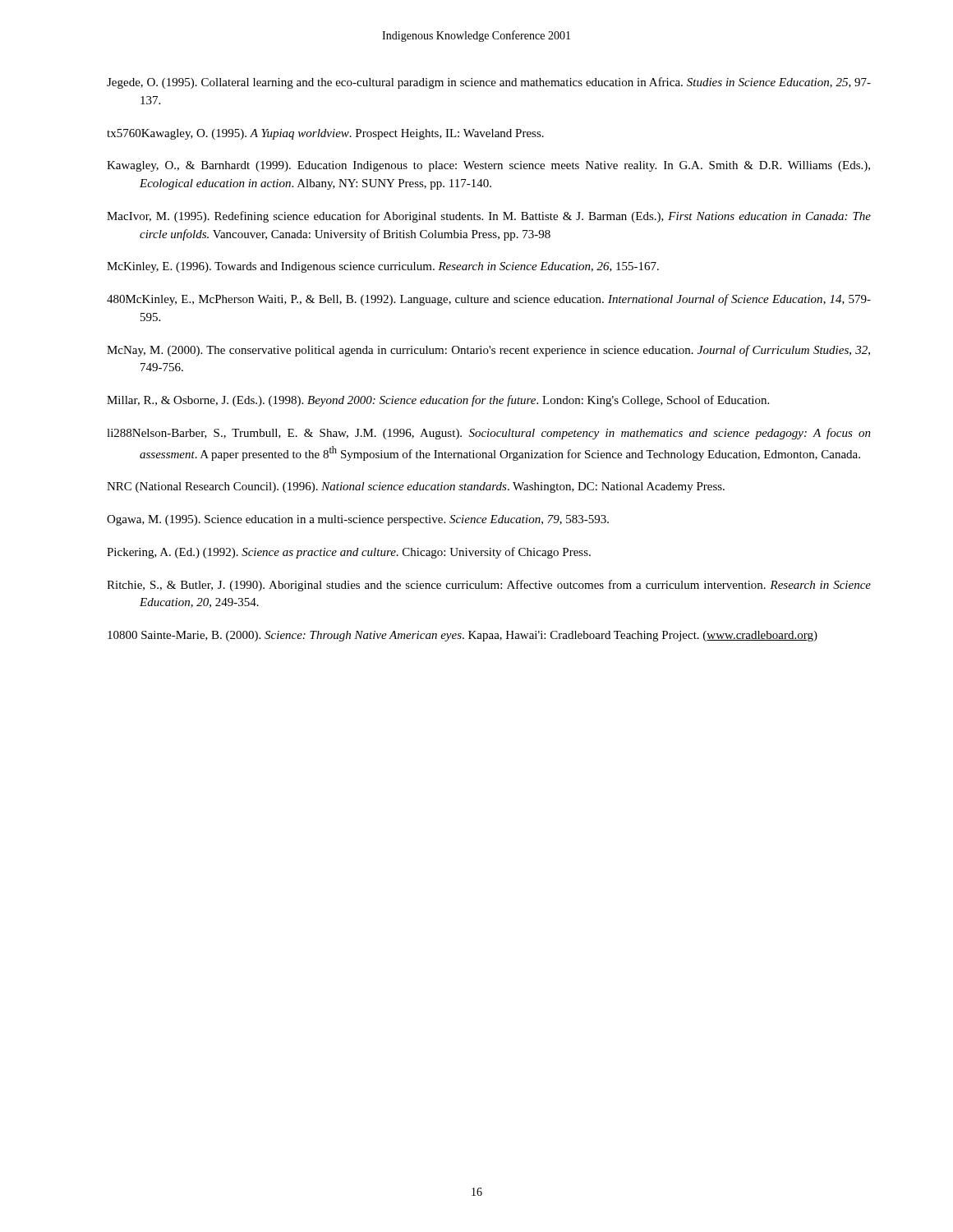The height and width of the screenshot is (1232, 953).
Task: Locate the list item that reads "li288Nelson-Barber, S., Trumbull, E."
Action: pos(489,443)
